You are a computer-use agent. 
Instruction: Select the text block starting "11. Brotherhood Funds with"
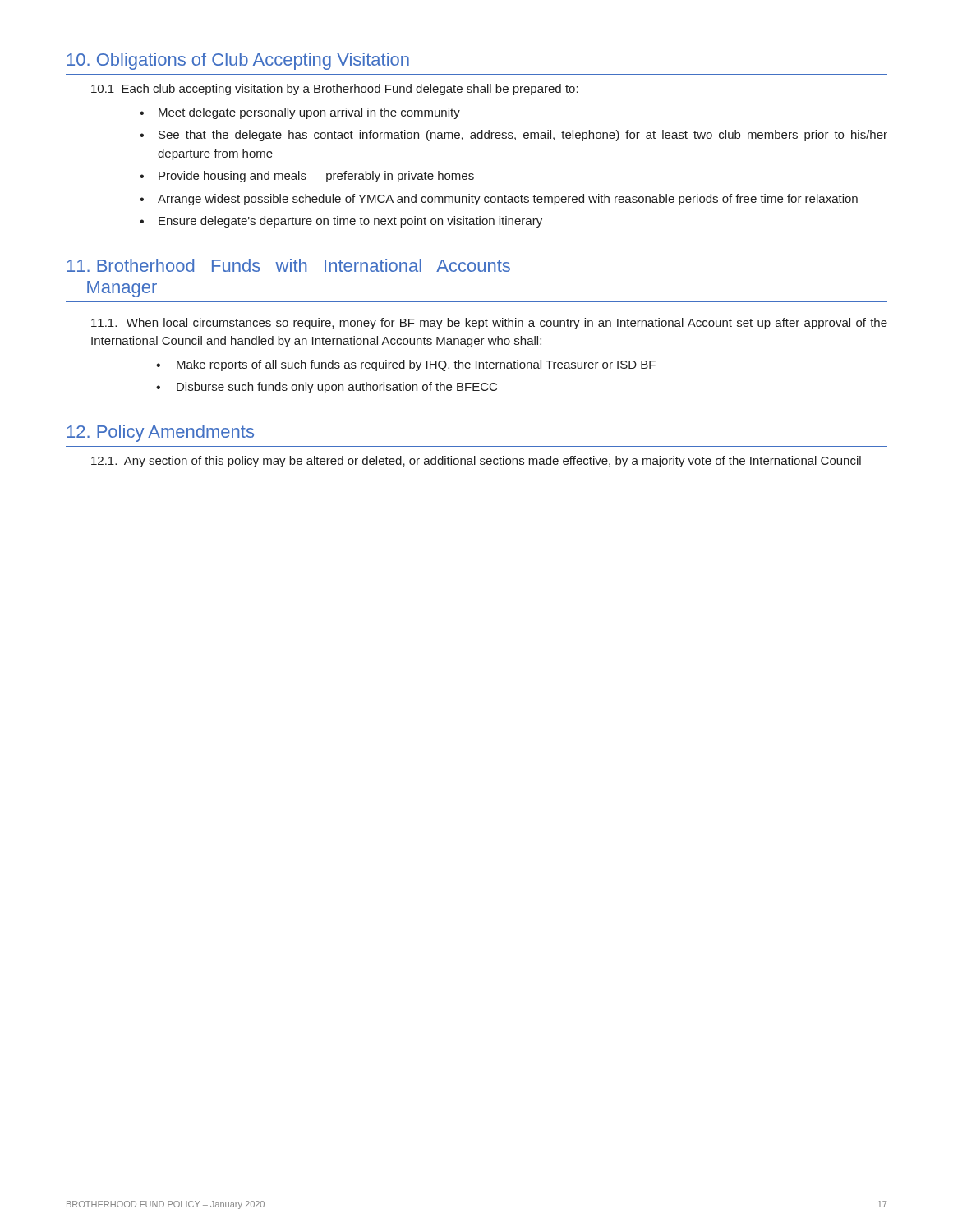(476, 278)
